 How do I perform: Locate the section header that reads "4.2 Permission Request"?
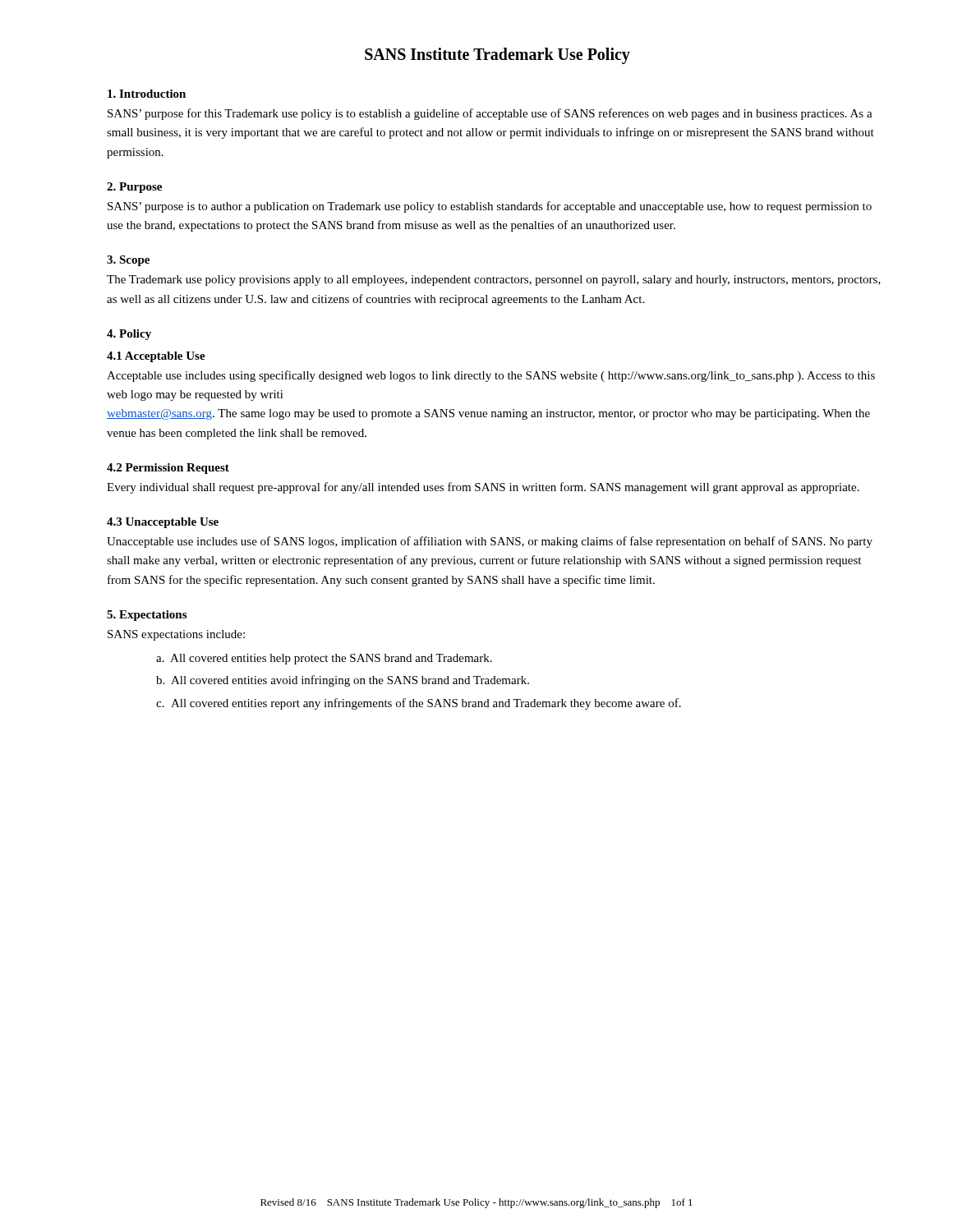click(168, 467)
